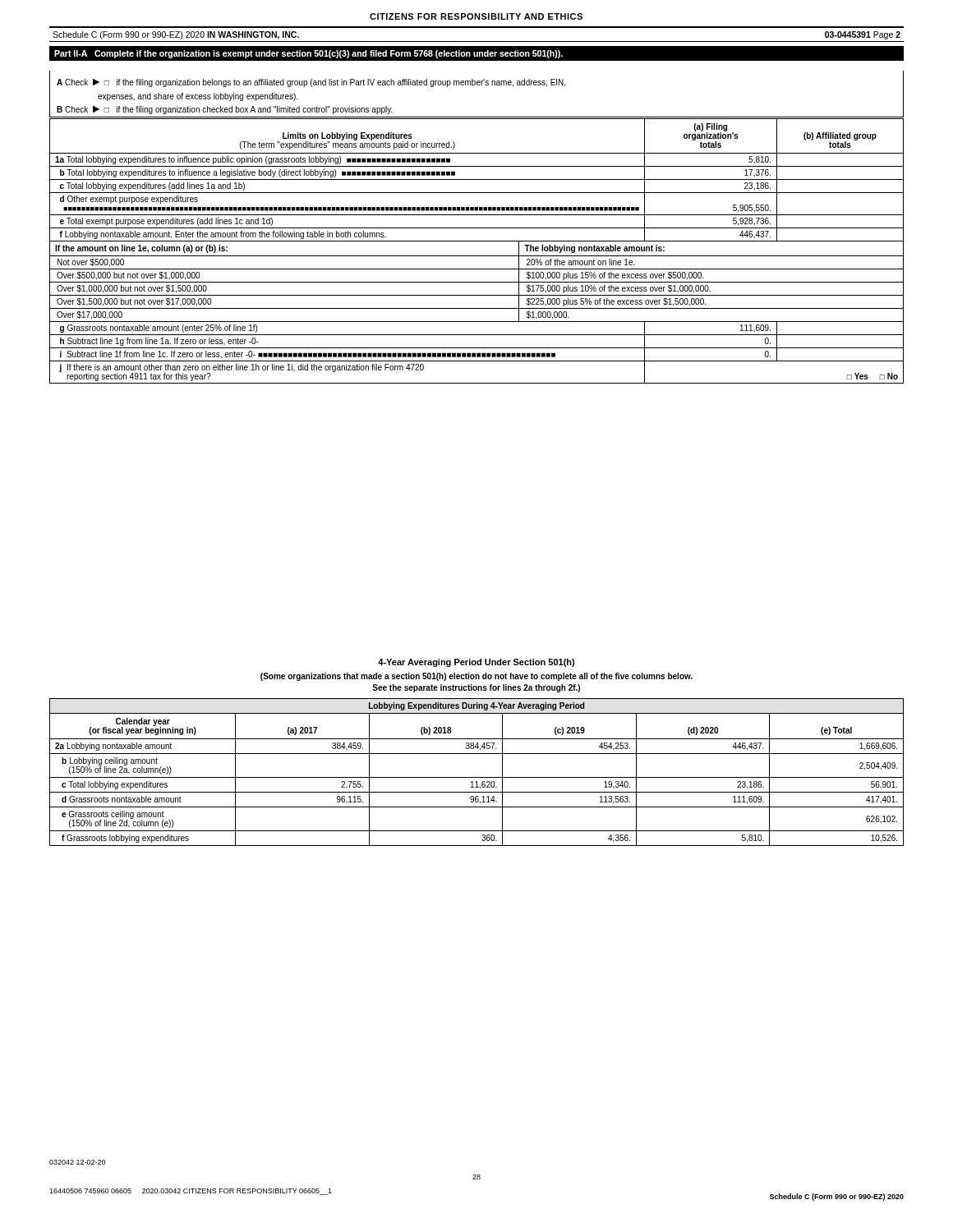Click on the passage starting "4-Year Averaging Period Under Section 501(h)"
953x1232 pixels.
476,662
